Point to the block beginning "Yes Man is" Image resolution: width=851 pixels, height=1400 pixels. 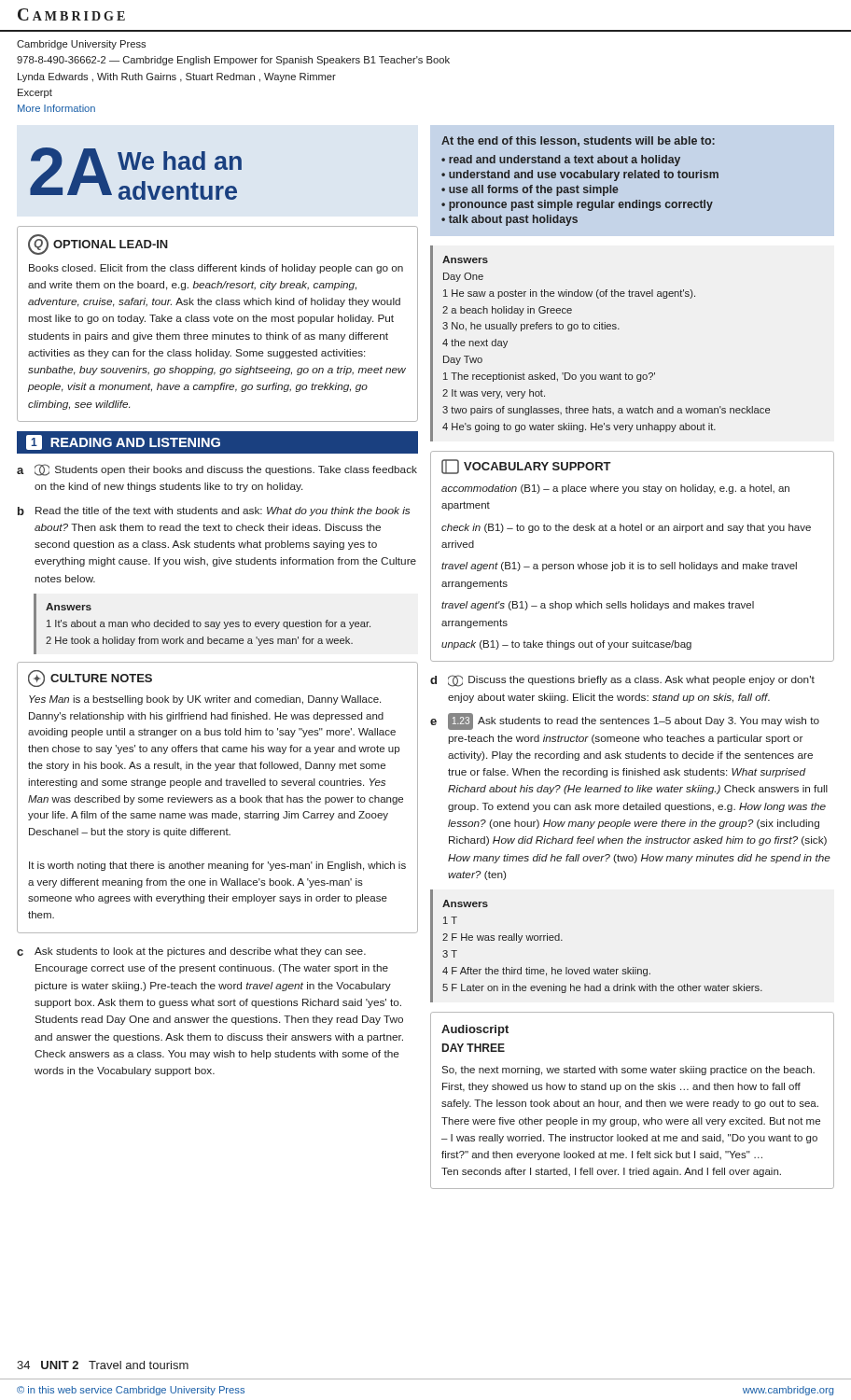click(x=217, y=807)
